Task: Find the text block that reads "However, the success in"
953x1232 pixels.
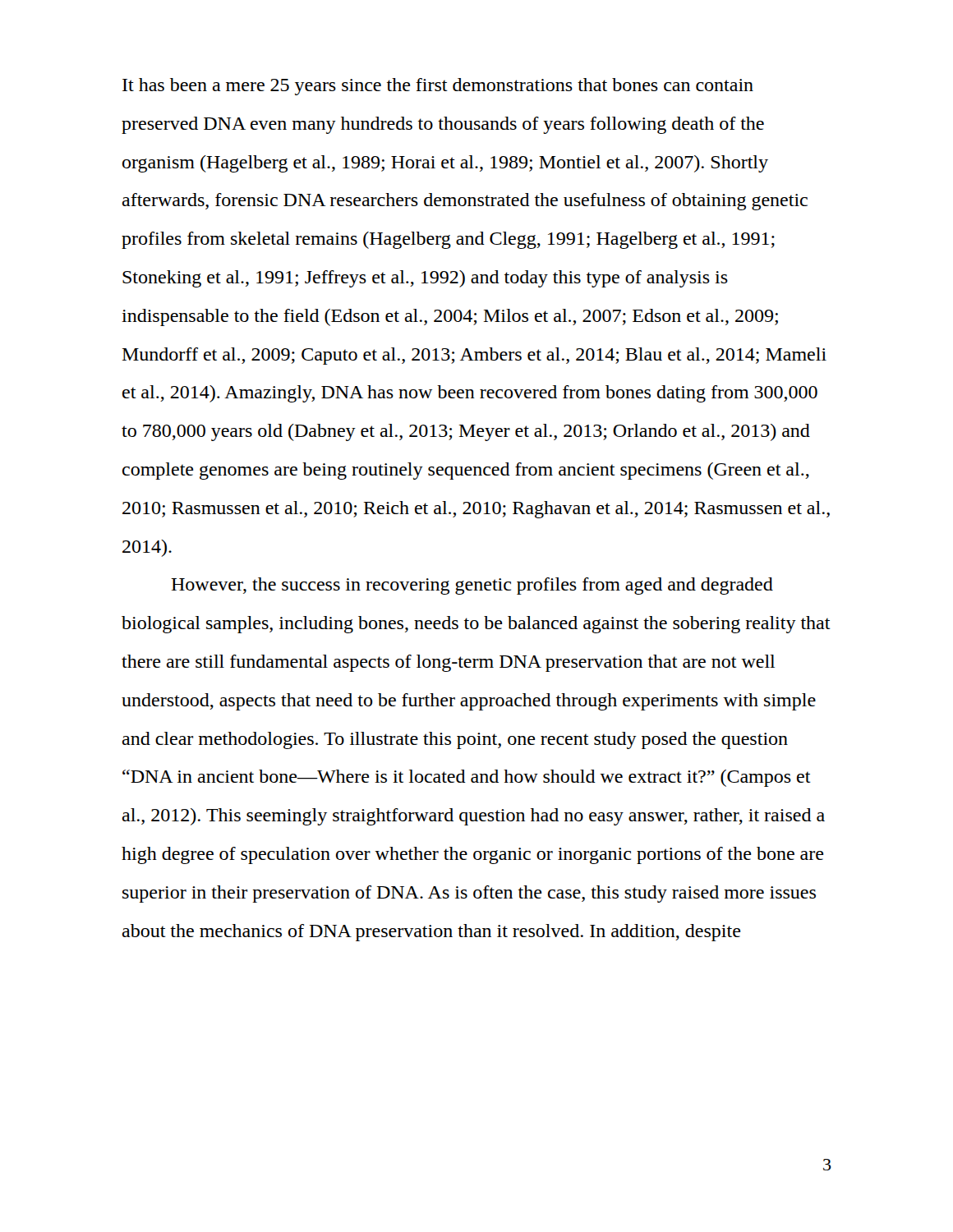Action: (x=472, y=586)
